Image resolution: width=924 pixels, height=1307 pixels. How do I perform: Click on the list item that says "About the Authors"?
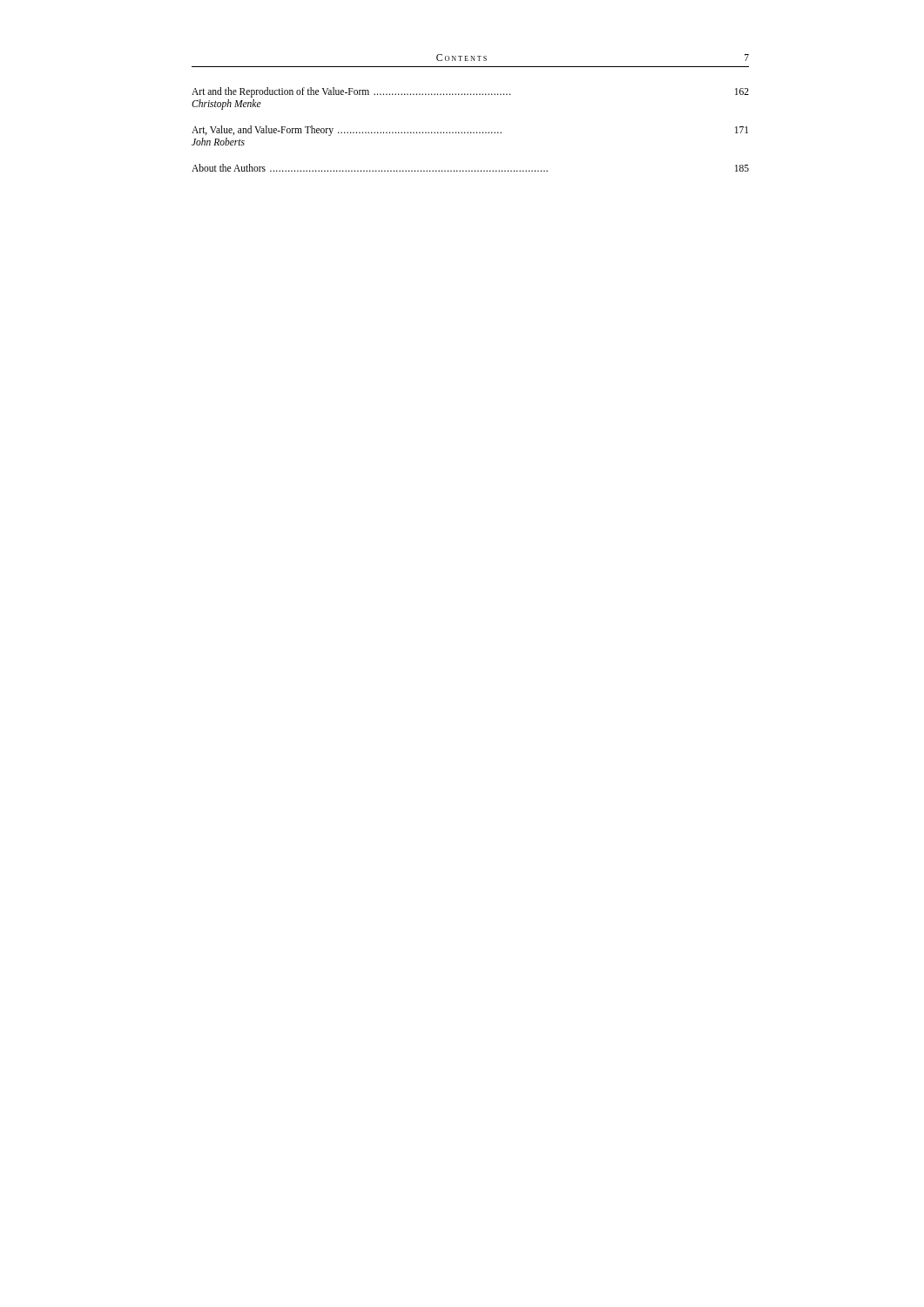pos(470,169)
